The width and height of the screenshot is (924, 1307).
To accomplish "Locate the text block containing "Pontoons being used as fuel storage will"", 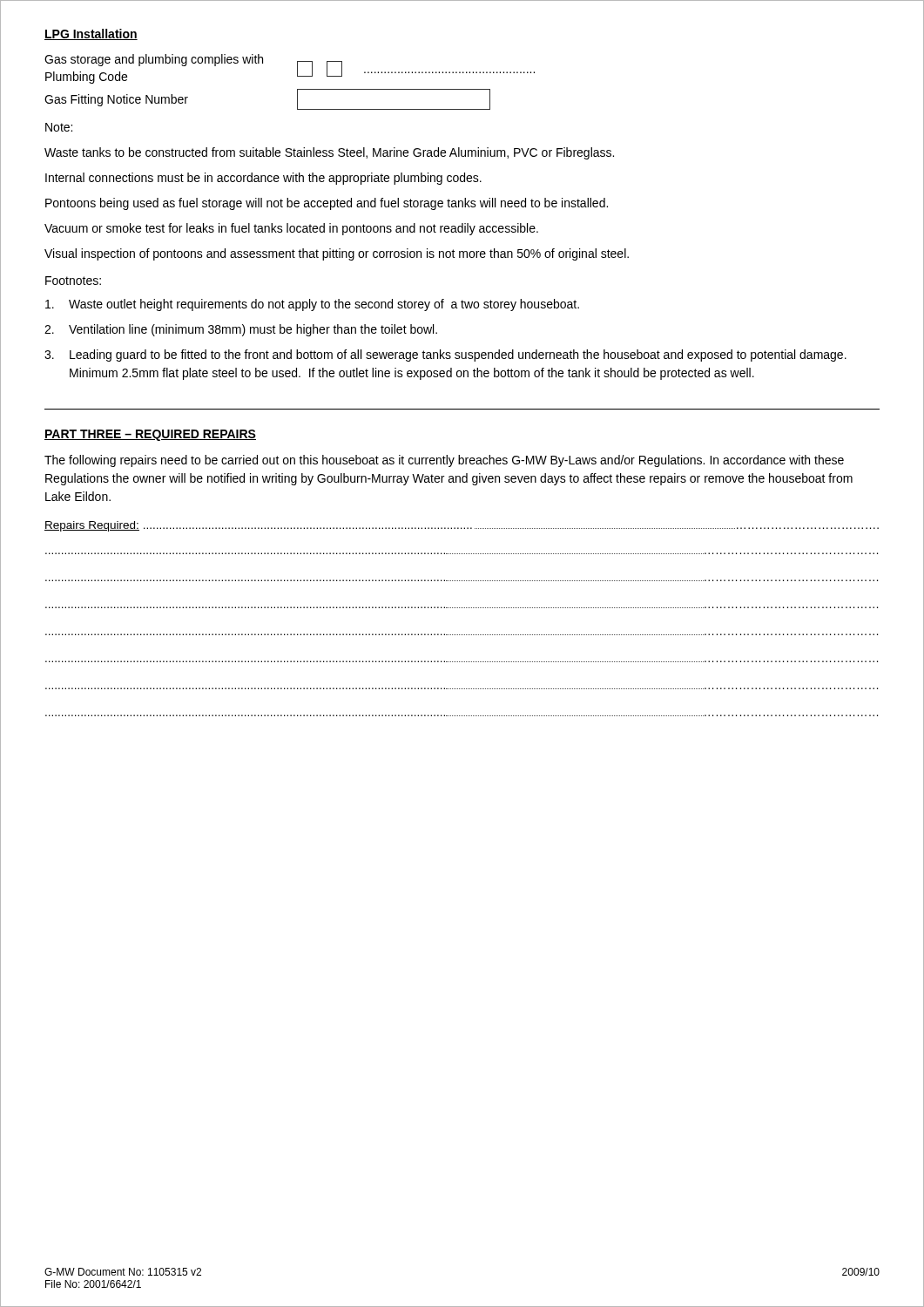I will coord(327,203).
